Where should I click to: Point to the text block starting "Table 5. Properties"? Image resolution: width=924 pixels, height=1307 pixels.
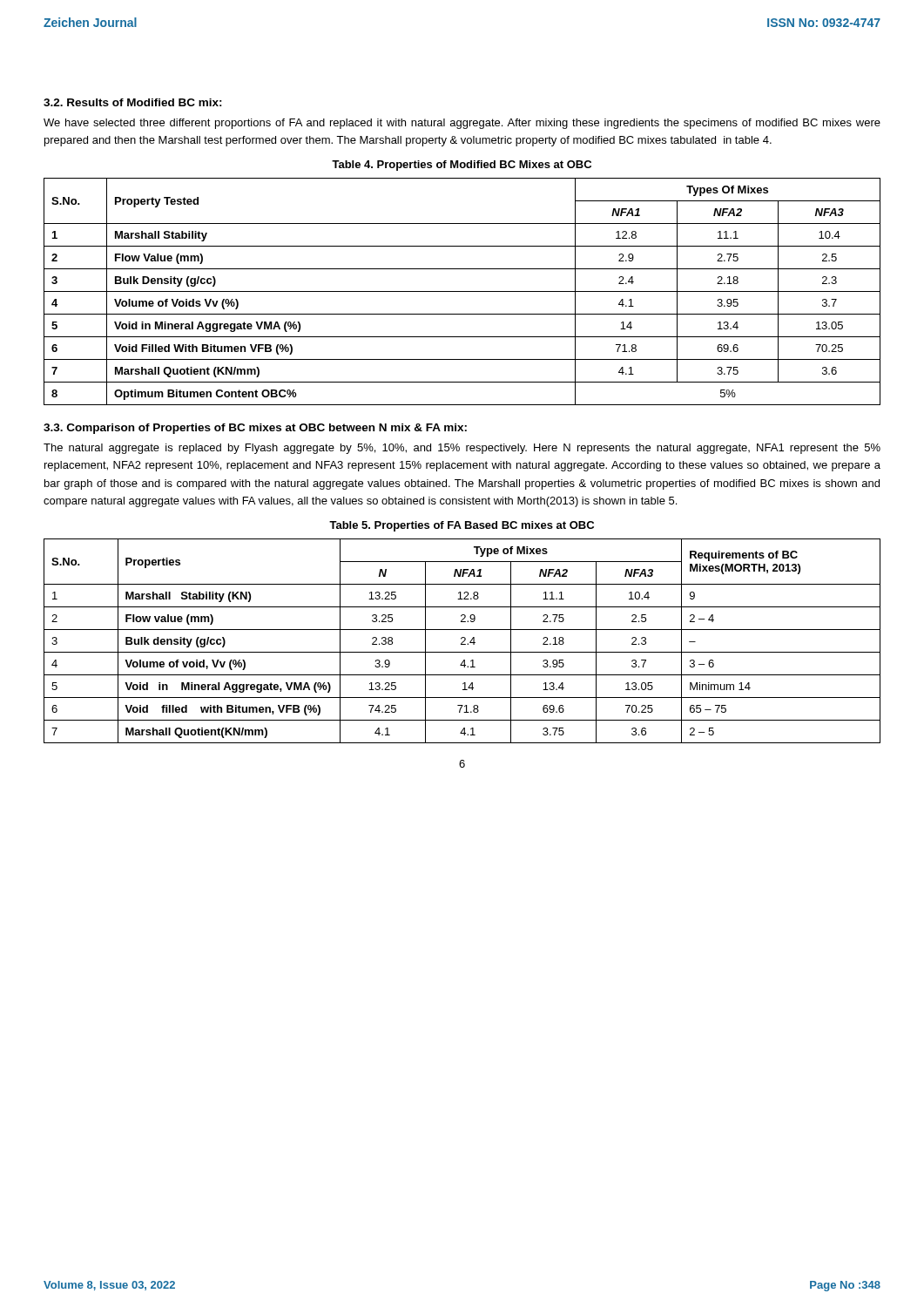tap(462, 525)
